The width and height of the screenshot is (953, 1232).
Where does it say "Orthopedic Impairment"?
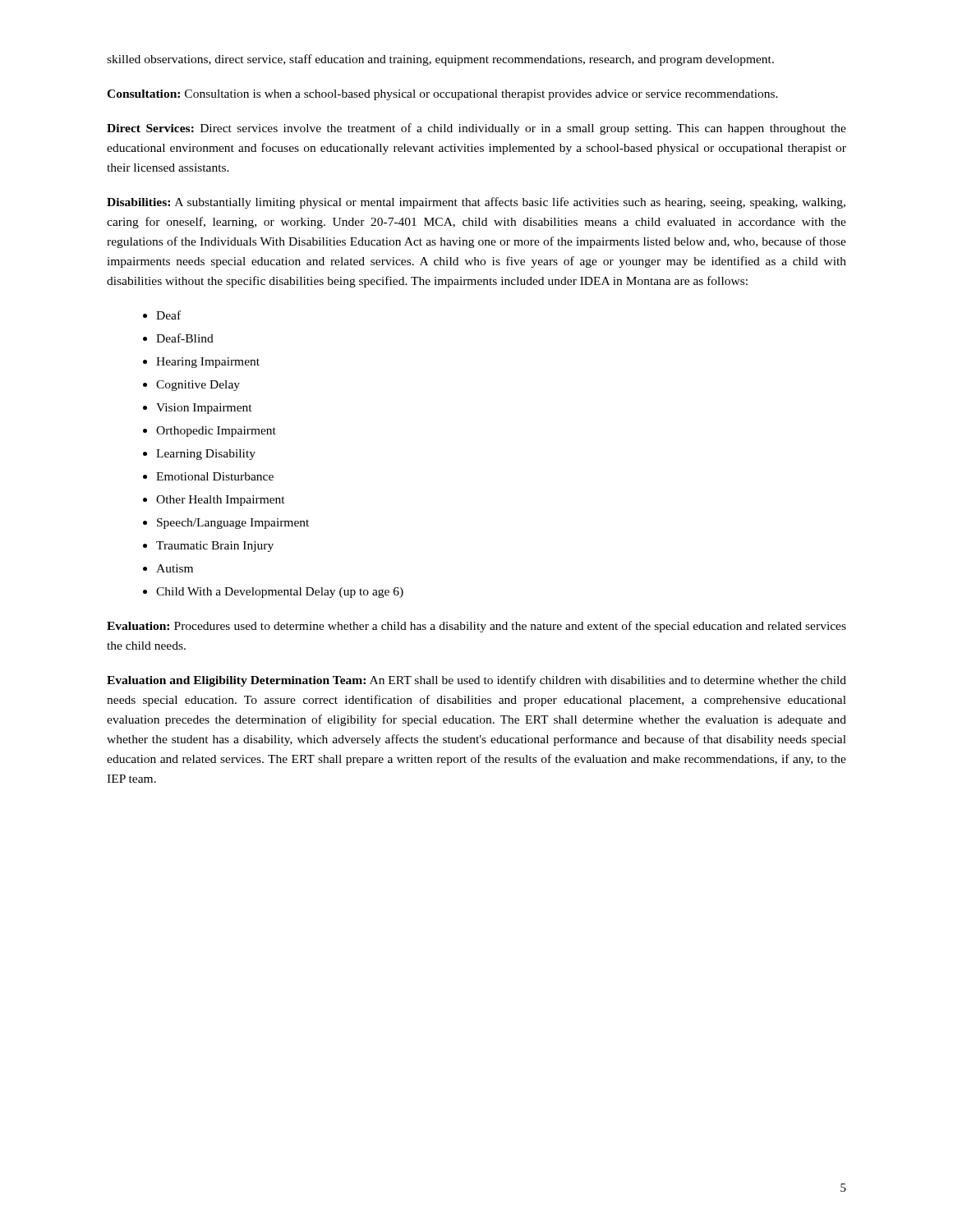click(216, 430)
